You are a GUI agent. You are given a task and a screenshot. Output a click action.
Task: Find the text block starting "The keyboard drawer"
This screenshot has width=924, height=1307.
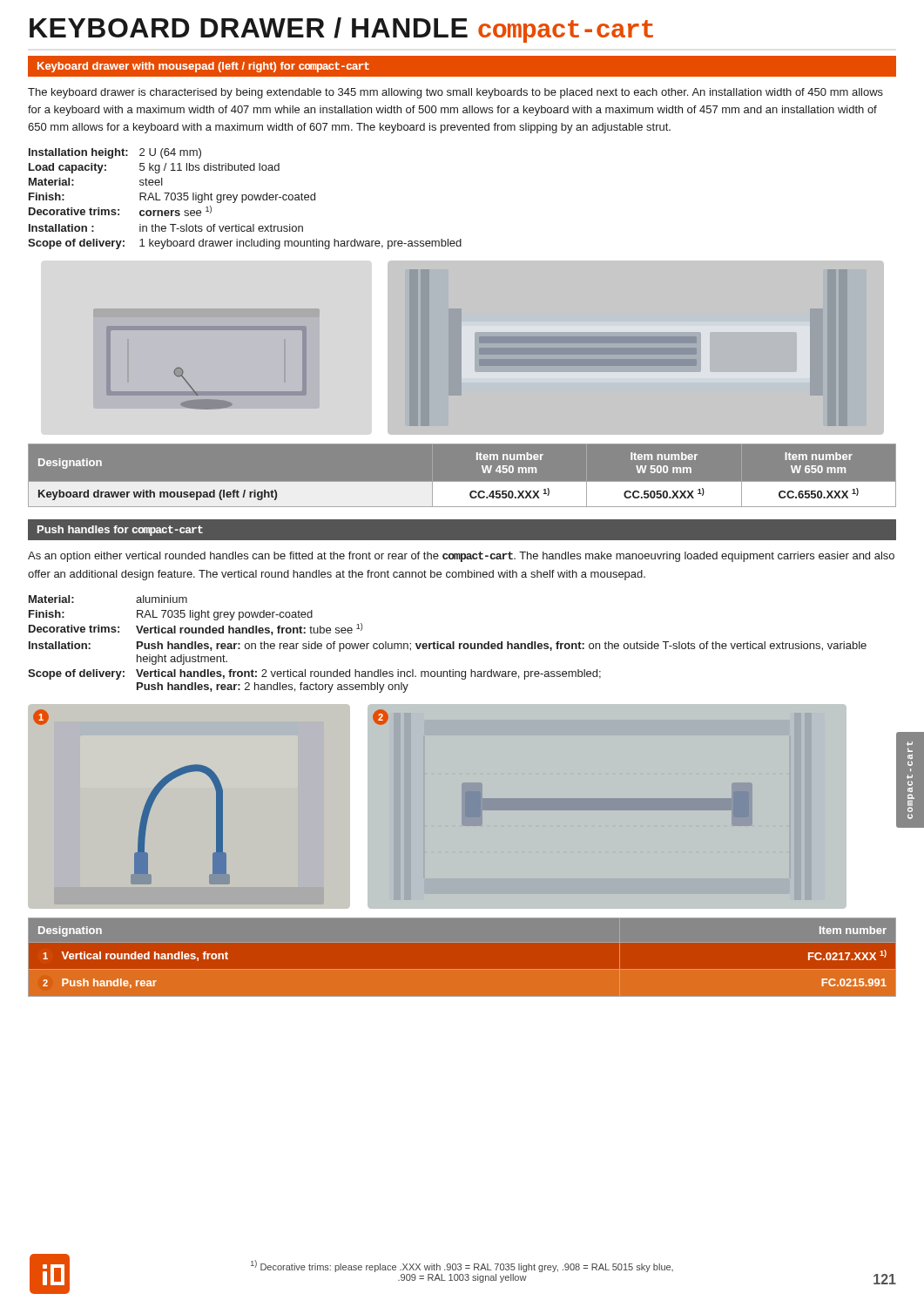point(455,109)
